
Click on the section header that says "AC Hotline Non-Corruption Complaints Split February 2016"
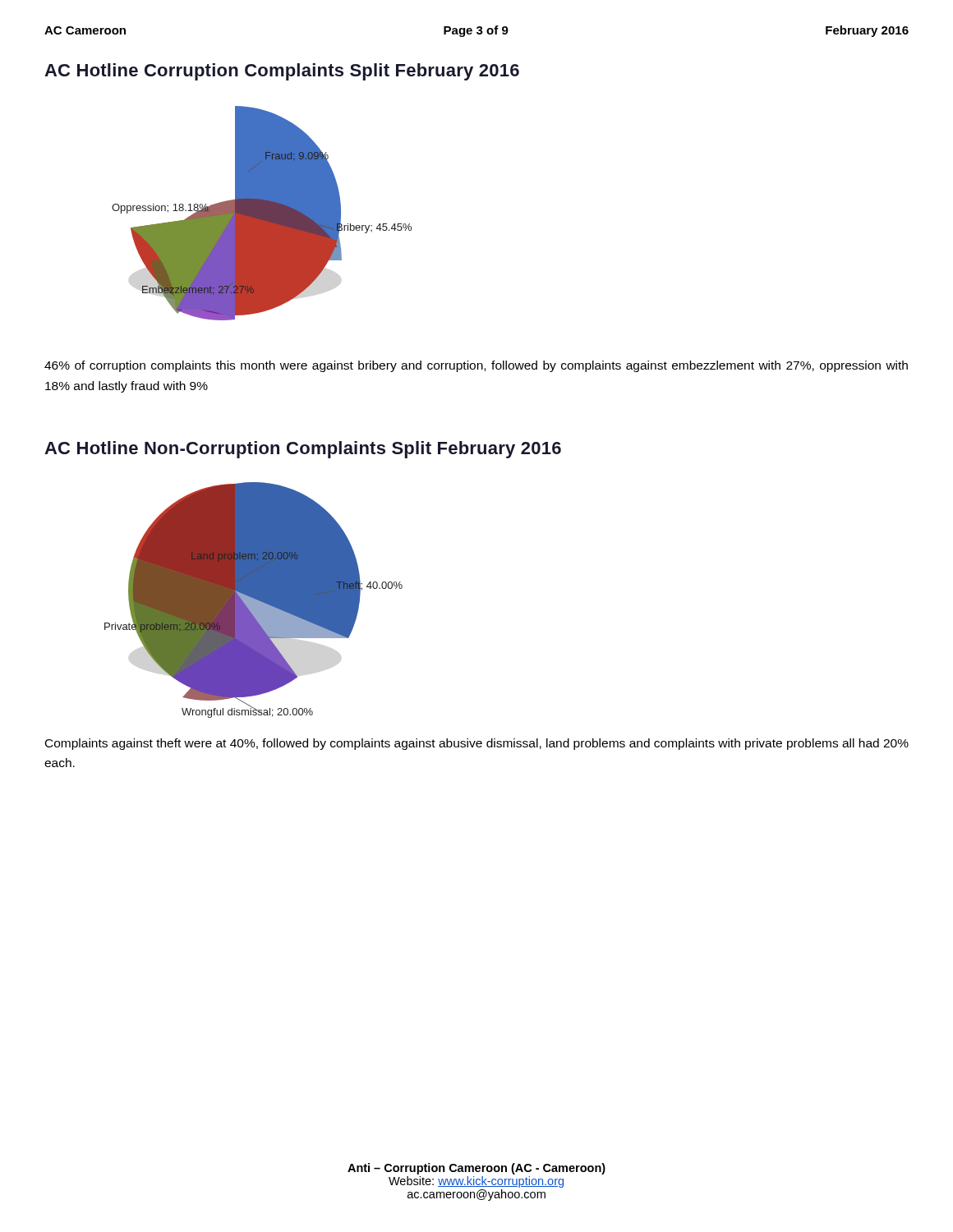pyautogui.click(x=303, y=448)
